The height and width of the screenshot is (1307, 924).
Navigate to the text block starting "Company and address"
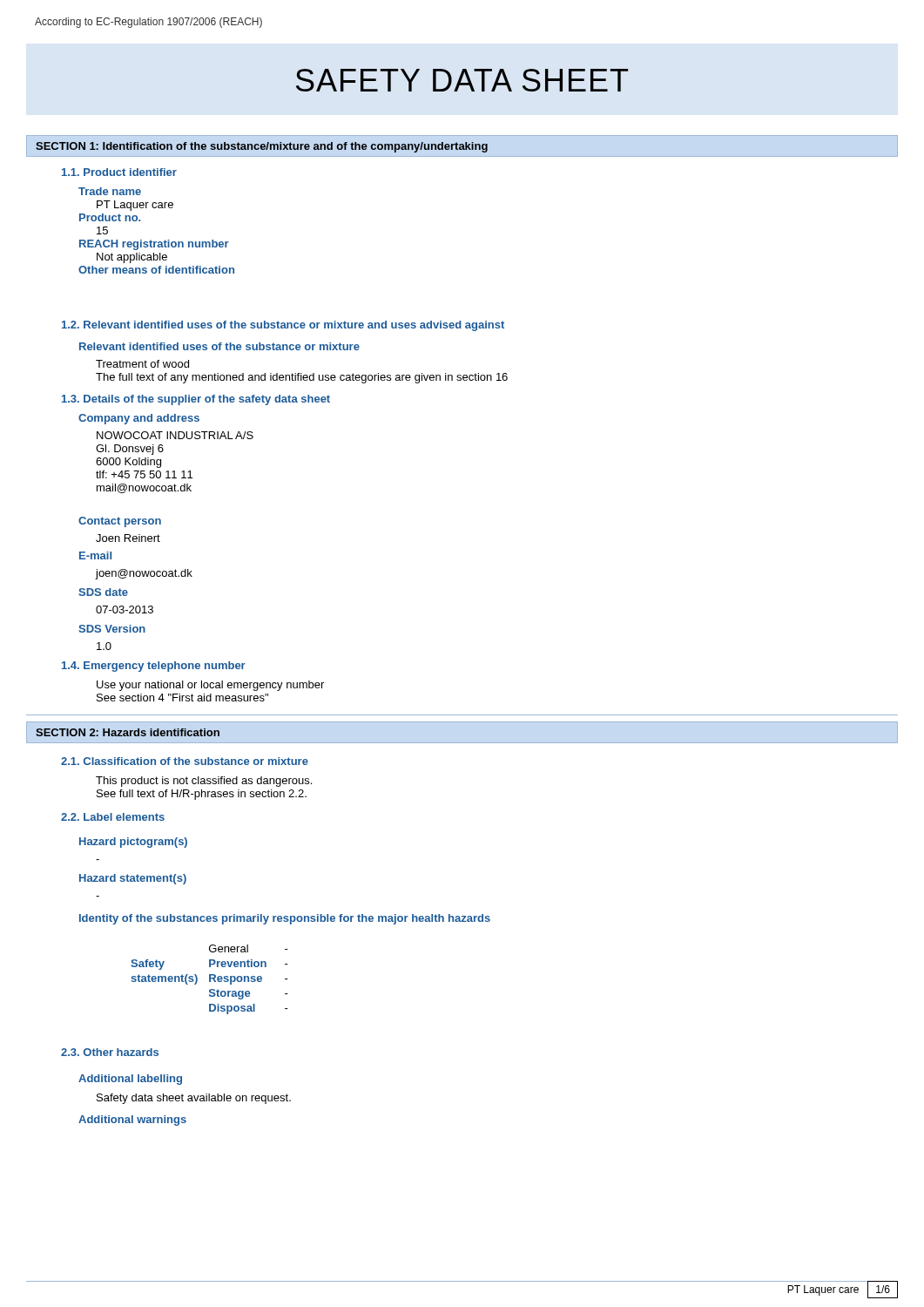click(x=139, y=418)
